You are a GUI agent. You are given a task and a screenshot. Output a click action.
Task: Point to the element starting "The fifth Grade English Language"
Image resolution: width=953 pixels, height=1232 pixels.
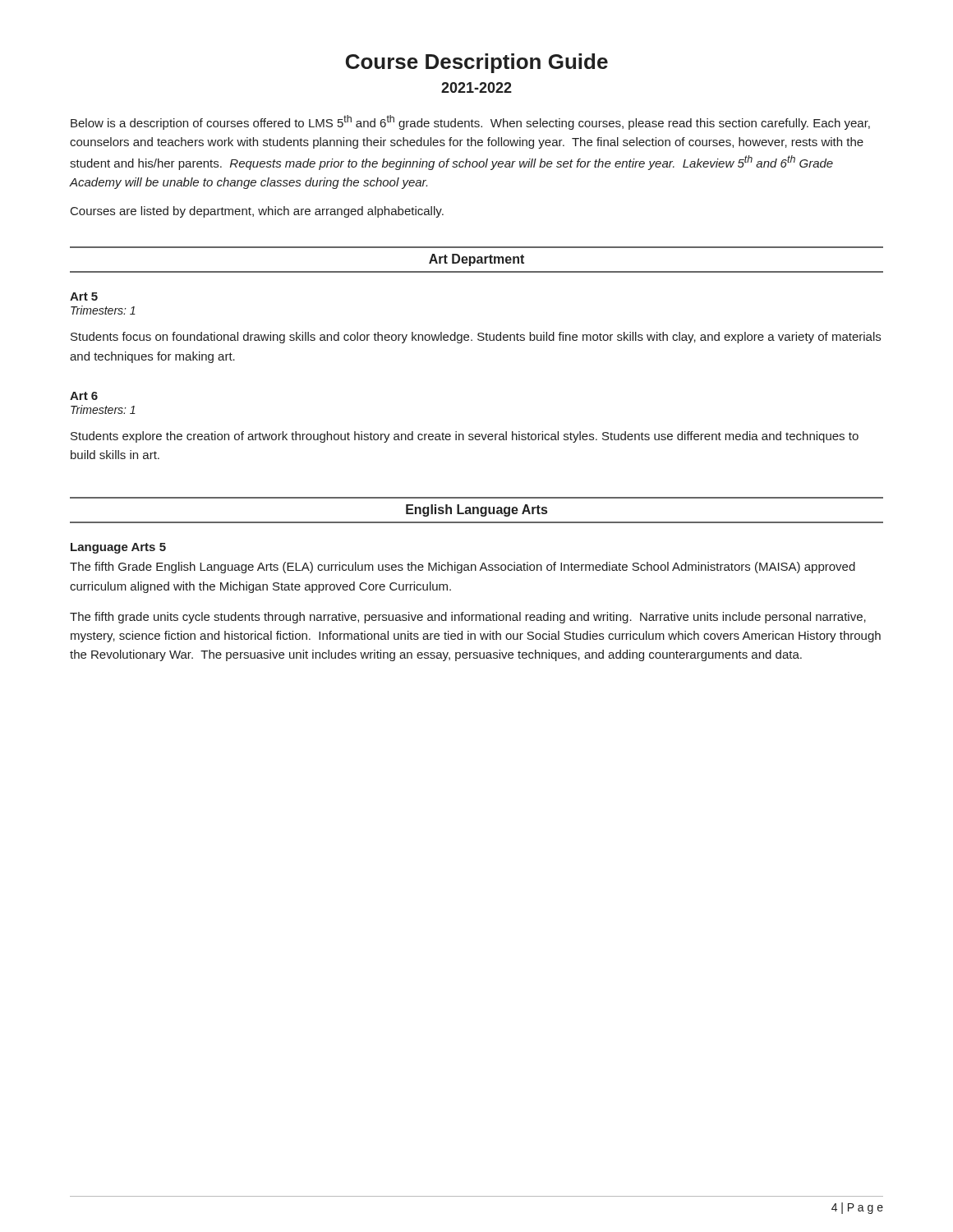click(x=463, y=576)
